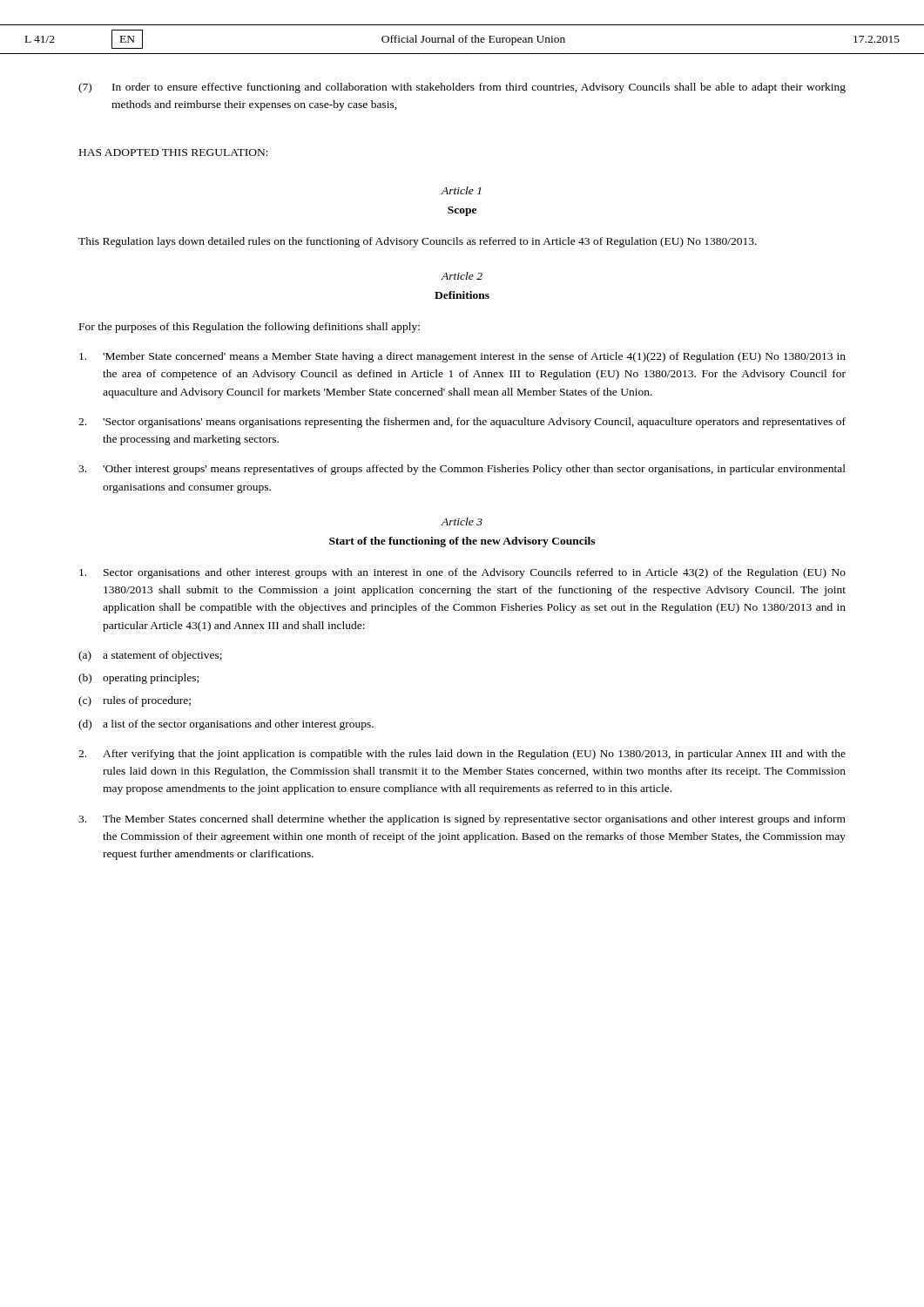The image size is (924, 1307).
Task: Locate the passage starting "3. 'Other interest"
Action: [x=462, y=478]
